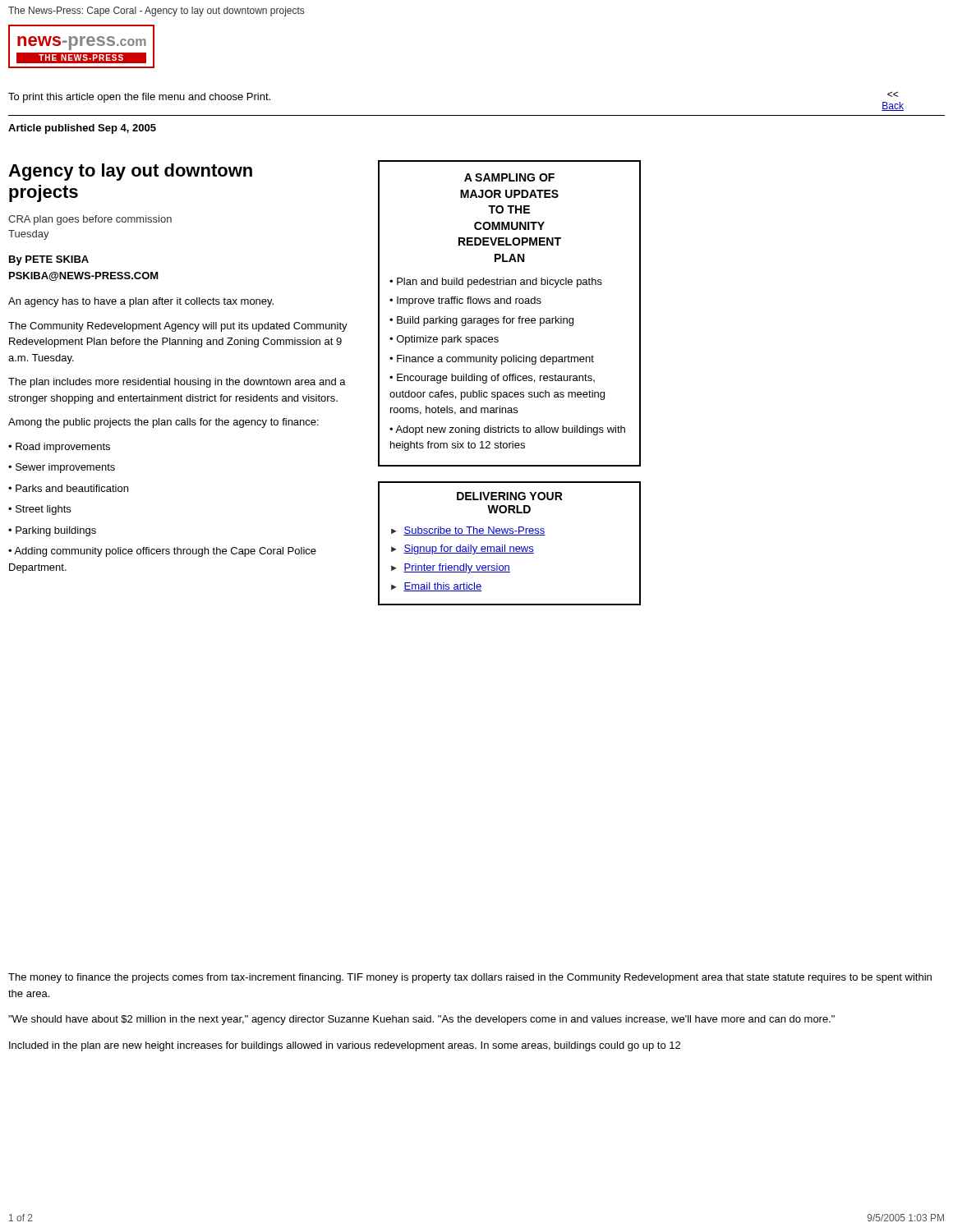Select the list item containing "• Road improvements"

point(59,446)
